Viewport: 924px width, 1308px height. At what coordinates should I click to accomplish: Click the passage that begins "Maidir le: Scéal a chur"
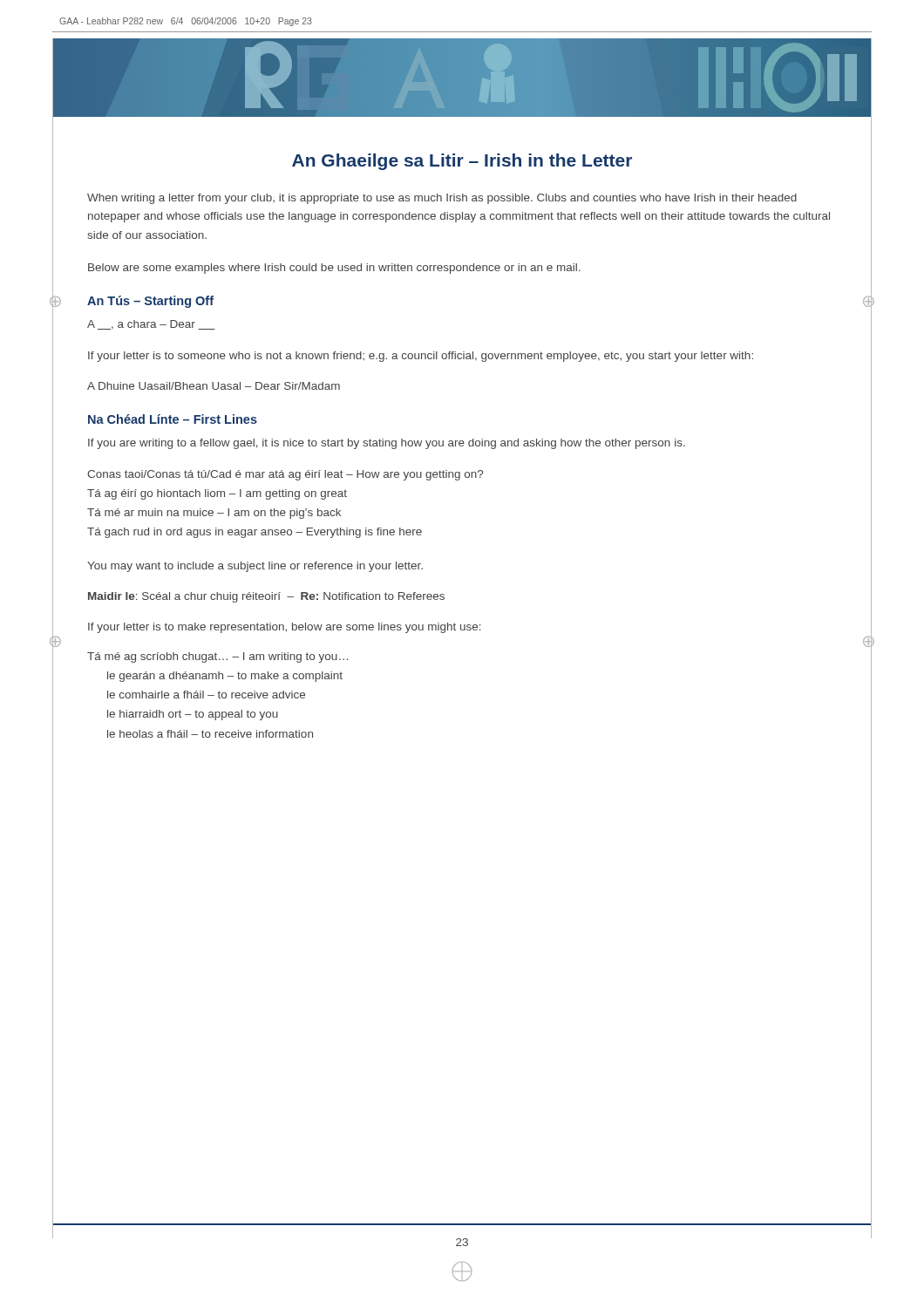click(x=266, y=596)
